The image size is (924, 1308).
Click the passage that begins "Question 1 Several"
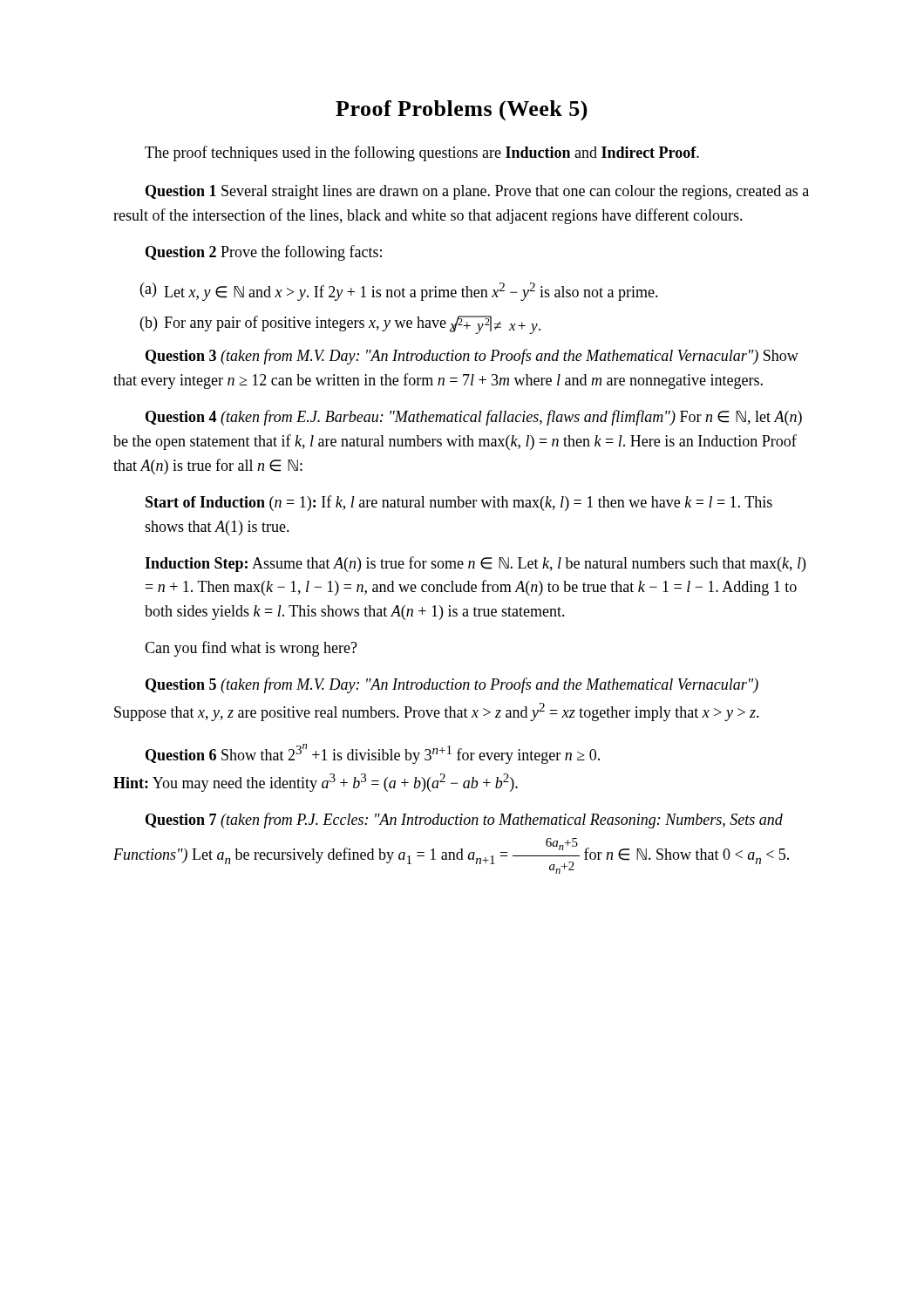tap(462, 204)
